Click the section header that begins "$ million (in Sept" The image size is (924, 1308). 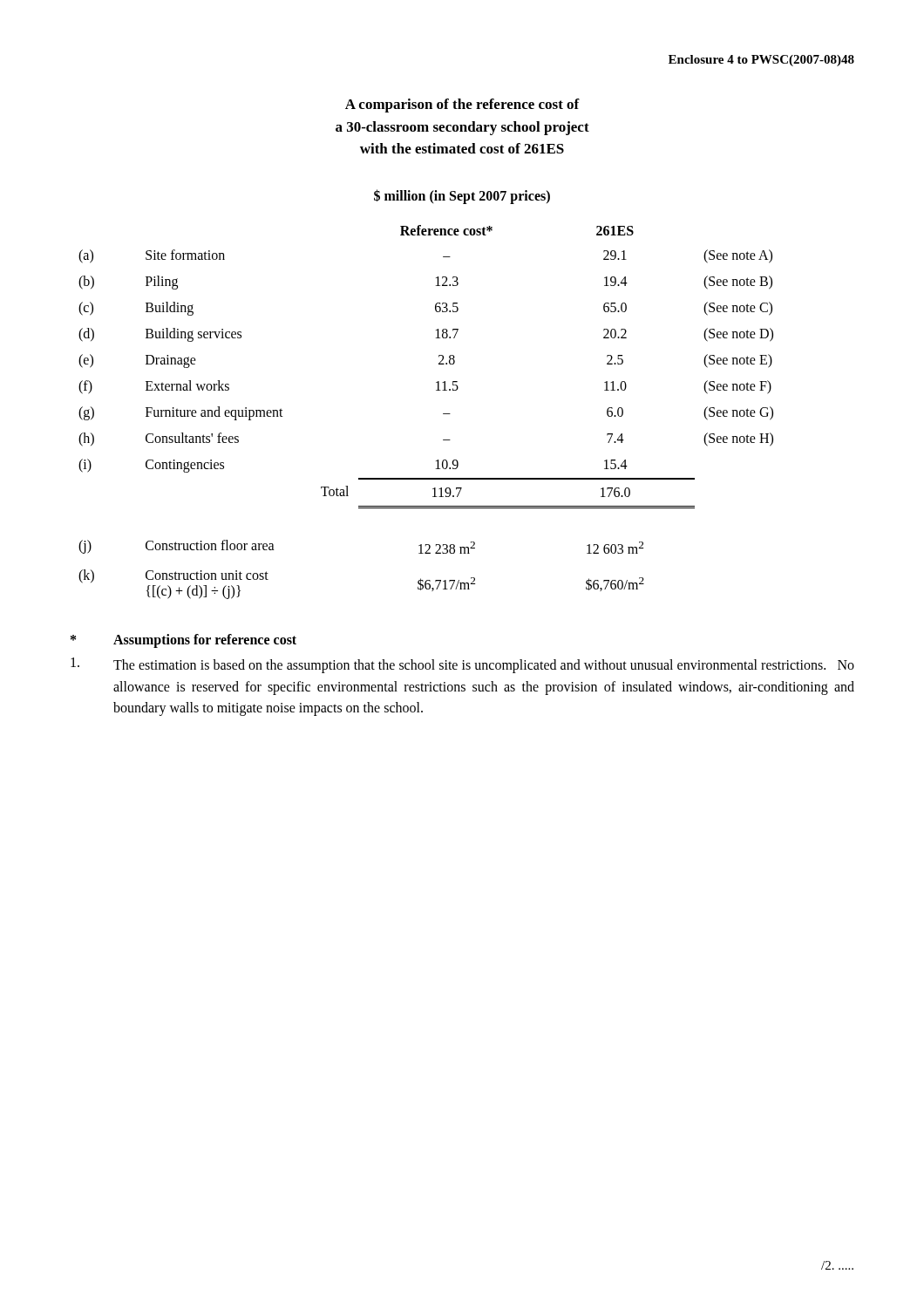(462, 195)
